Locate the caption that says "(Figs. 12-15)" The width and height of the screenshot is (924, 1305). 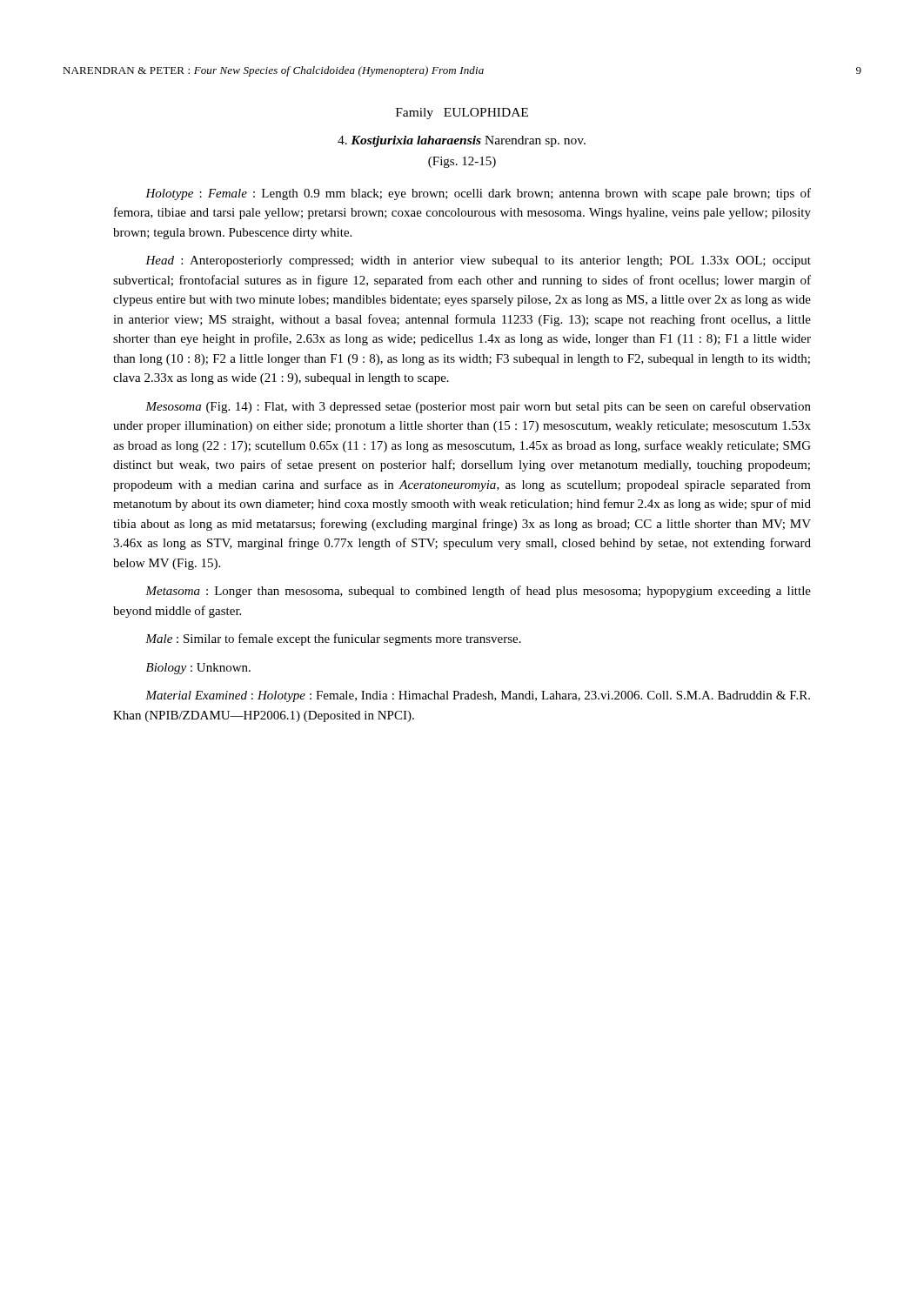click(462, 161)
